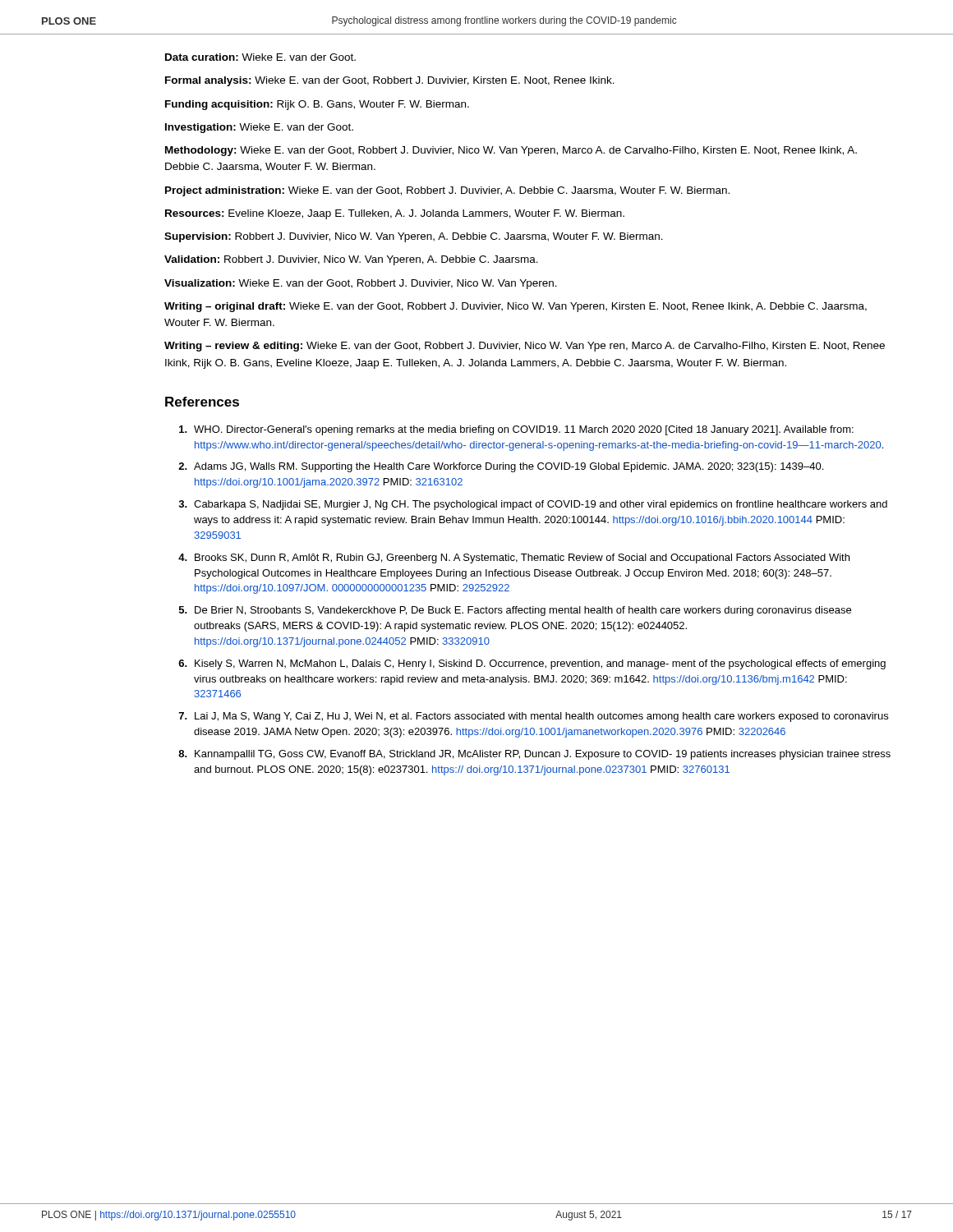The image size is (953, 1232).
Task: Select the block starting "Funding acquisition: Rijk O. B. Gans, Wouter F."
Action: [317, 103]
